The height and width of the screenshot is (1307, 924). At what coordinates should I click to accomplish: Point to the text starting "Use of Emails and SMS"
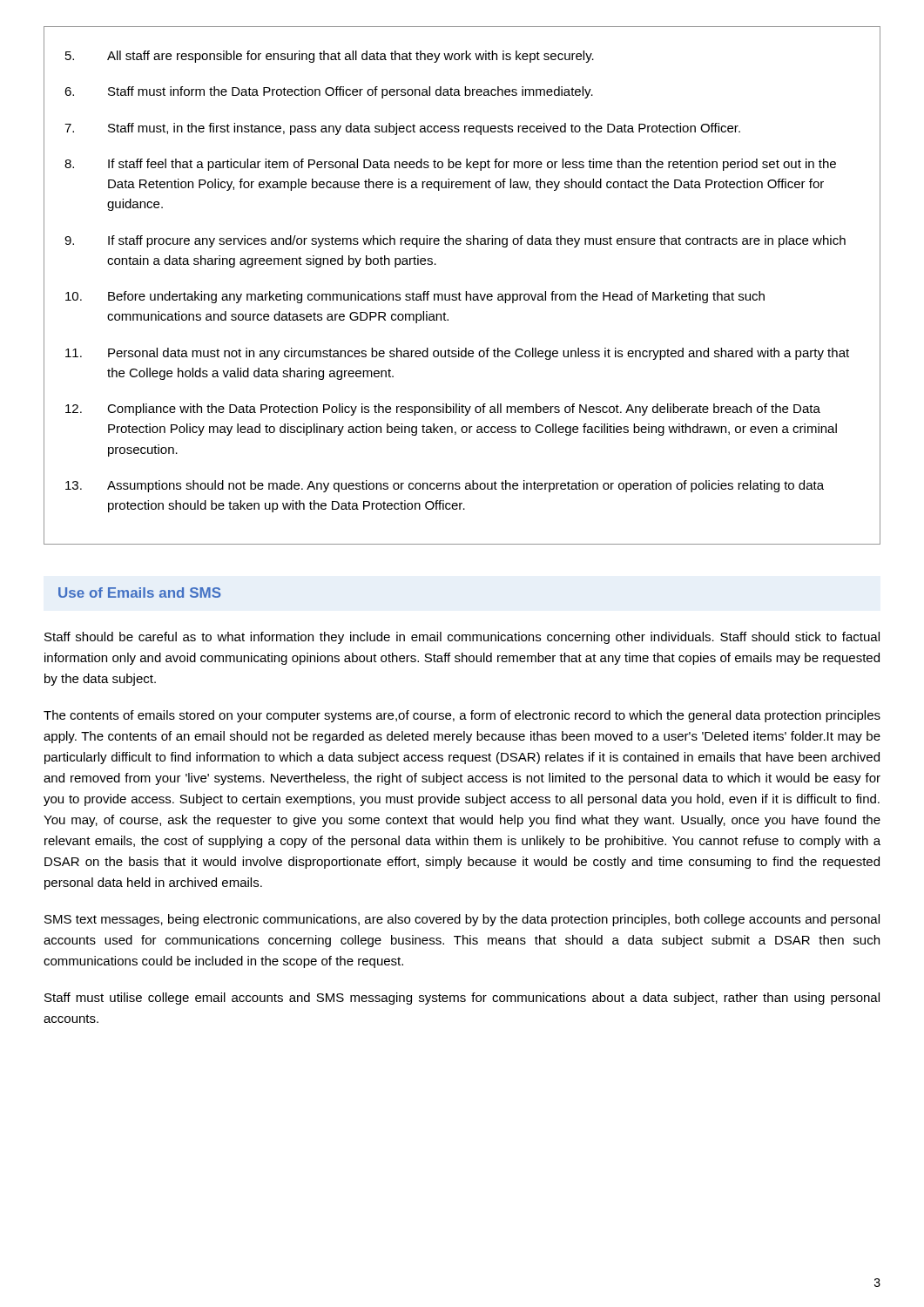point(139,593)
